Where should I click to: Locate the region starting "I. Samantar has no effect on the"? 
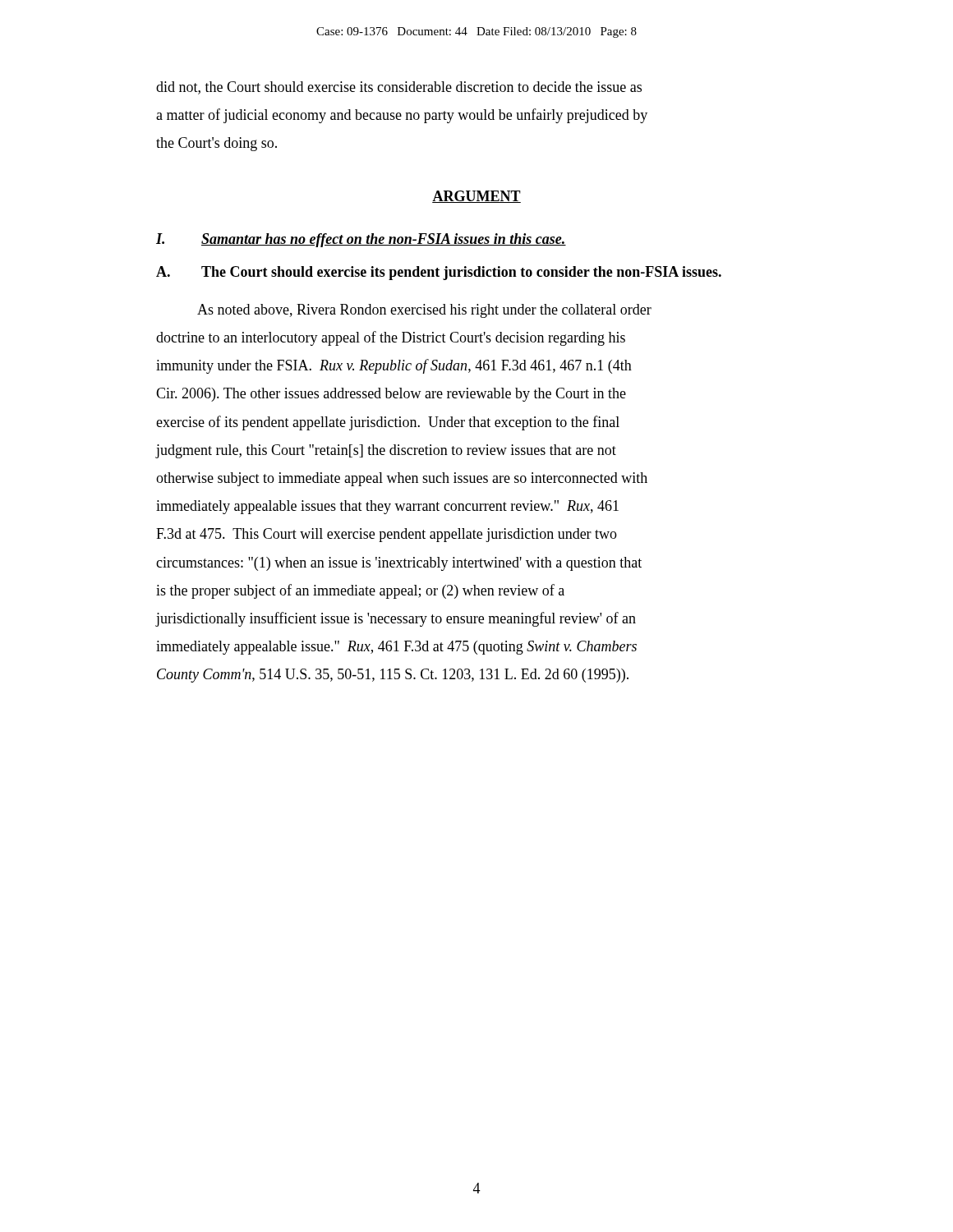pyautogui.click(x=361, y=239)
